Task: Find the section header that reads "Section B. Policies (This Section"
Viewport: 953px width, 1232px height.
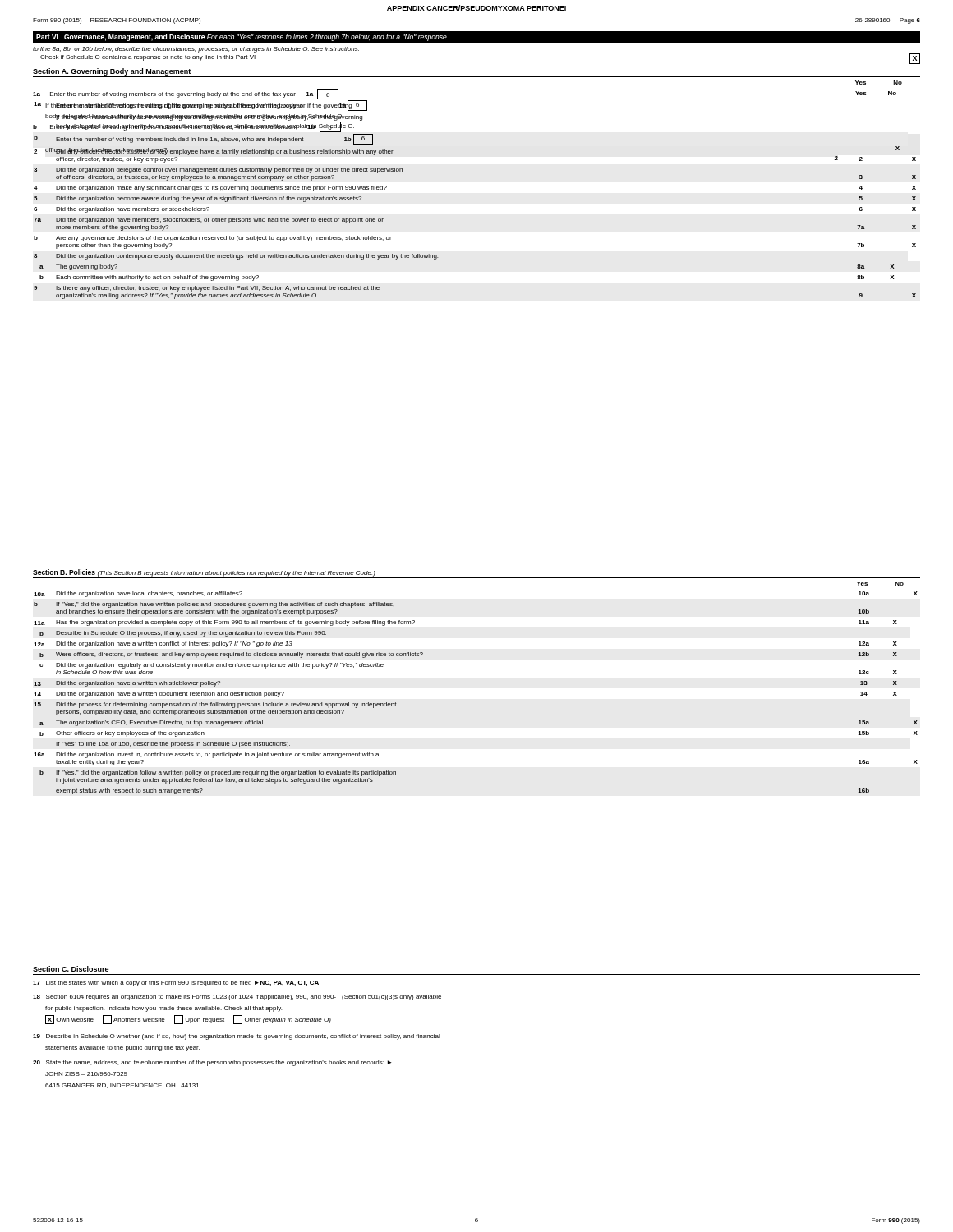Action: 204,572
